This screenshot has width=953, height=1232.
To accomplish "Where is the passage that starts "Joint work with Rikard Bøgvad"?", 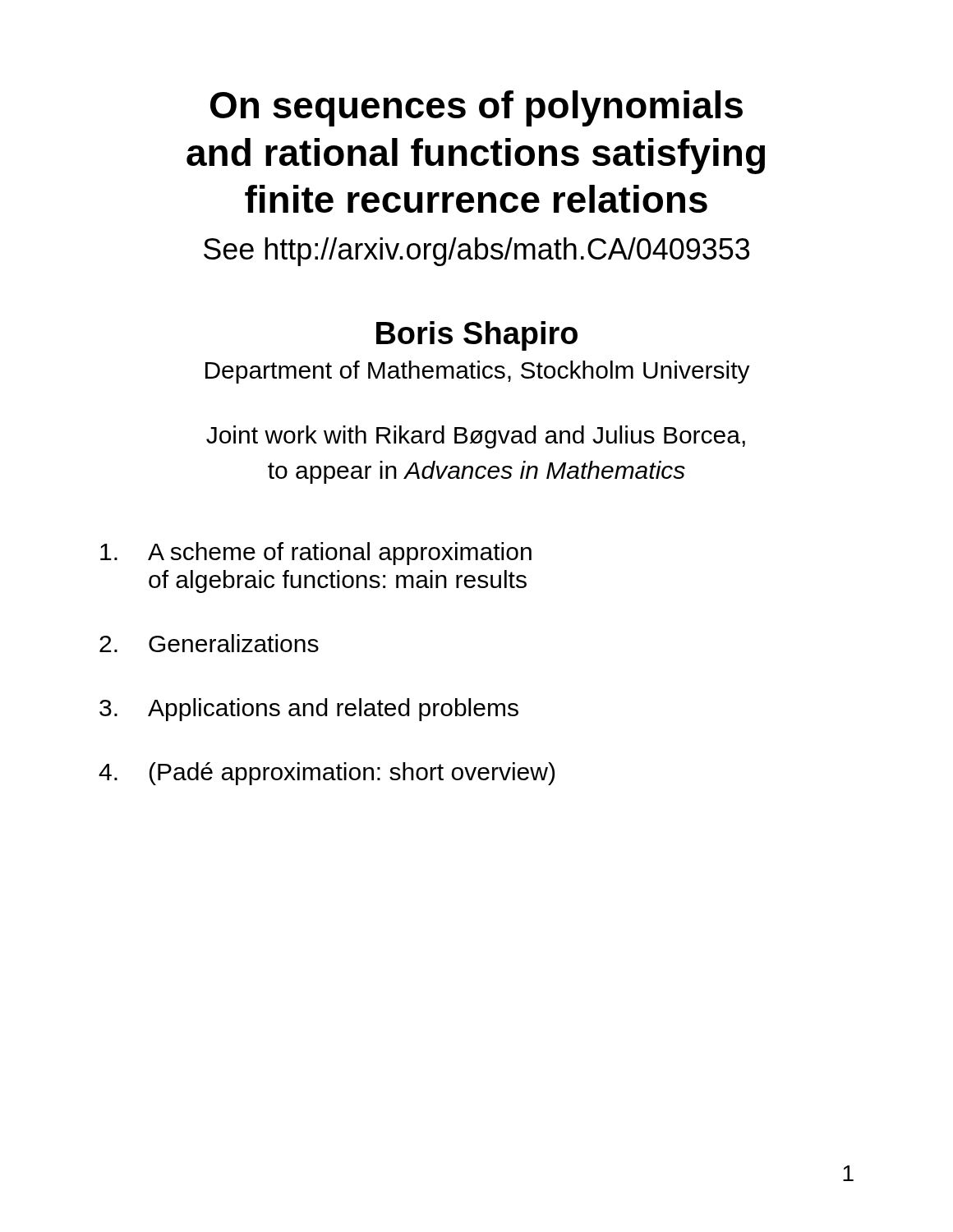I will pos(476,452).
